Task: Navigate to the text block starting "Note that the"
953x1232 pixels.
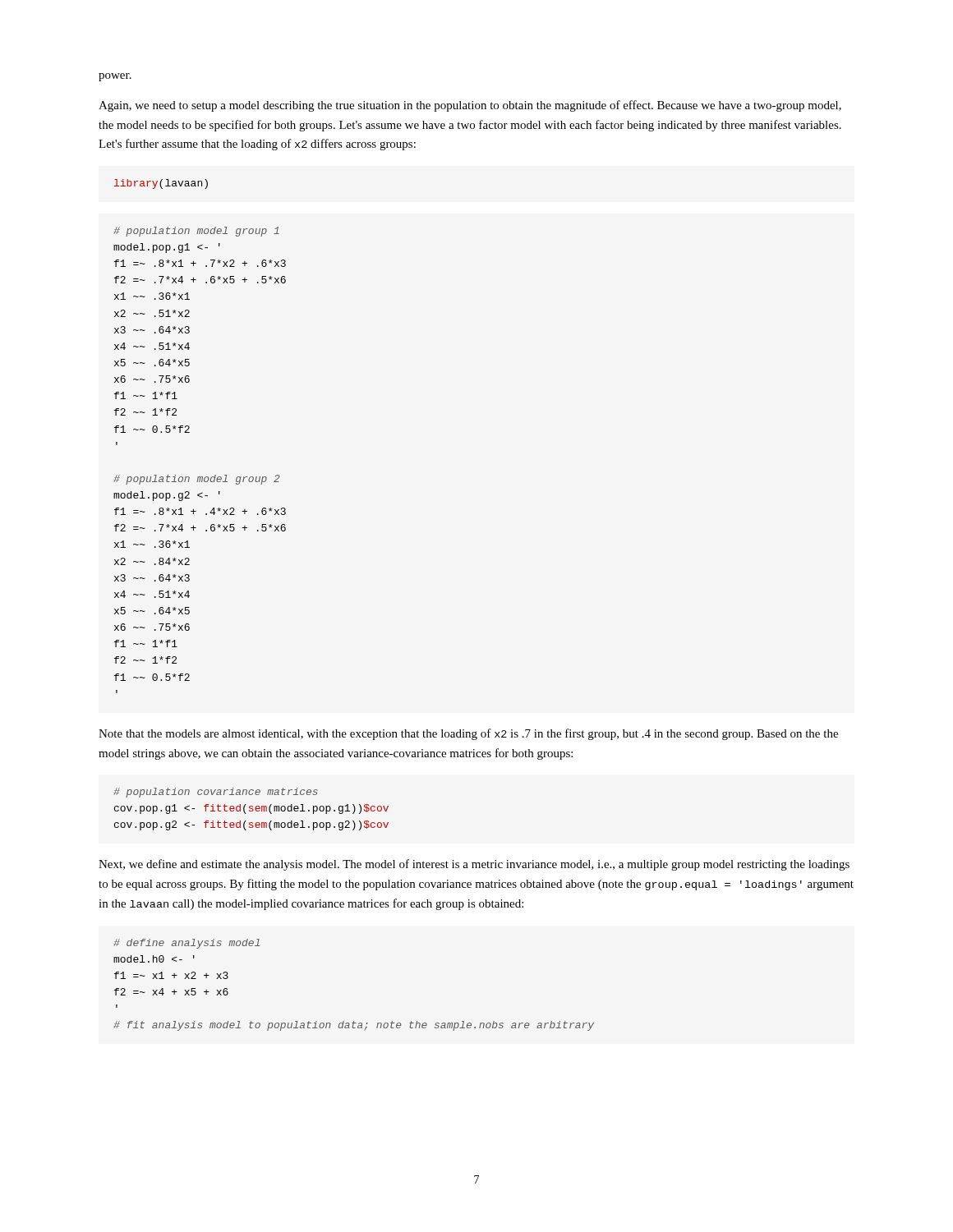Action: pos(468,743)
